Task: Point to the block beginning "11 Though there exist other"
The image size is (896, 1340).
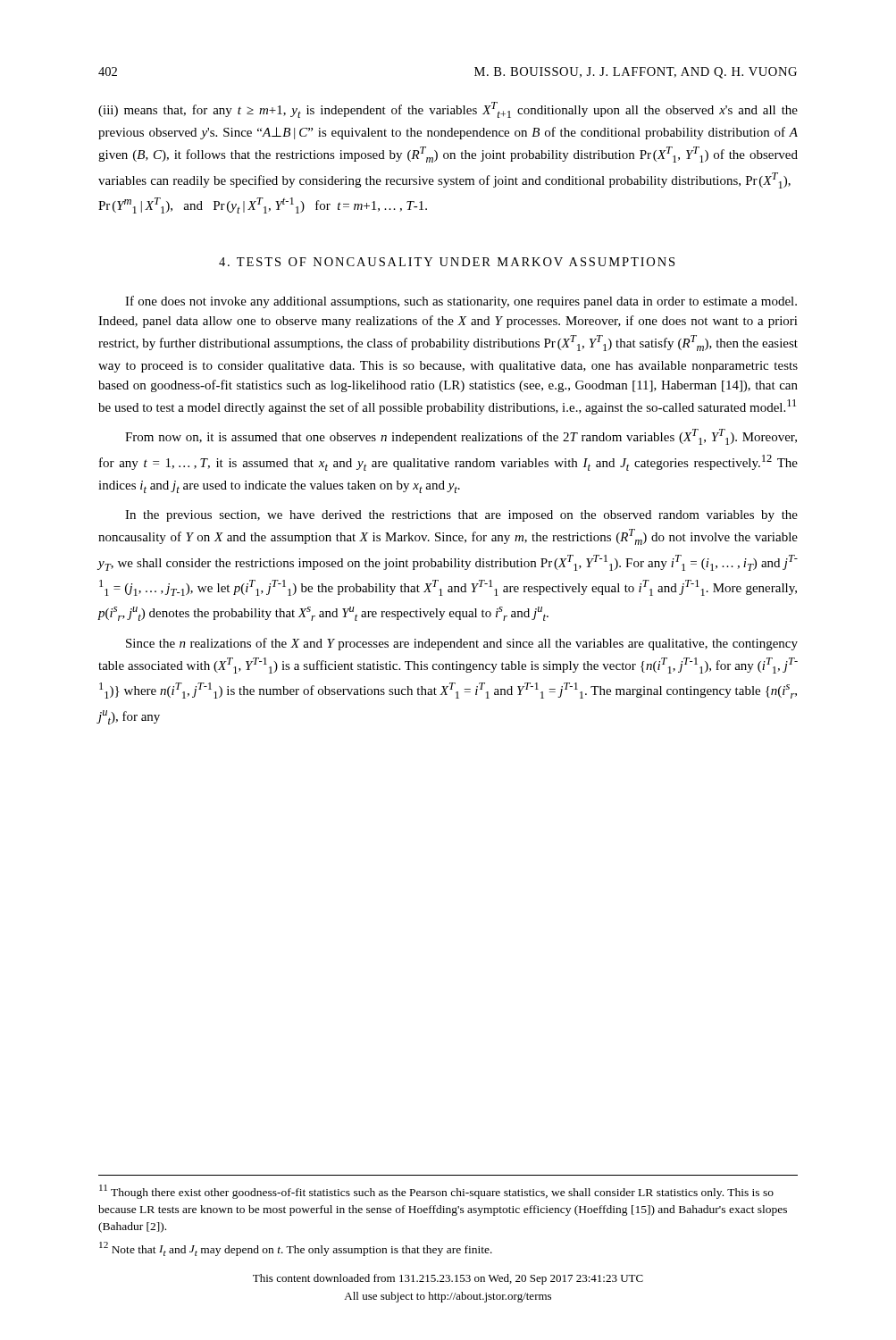Action: (x=448, y=1221)
